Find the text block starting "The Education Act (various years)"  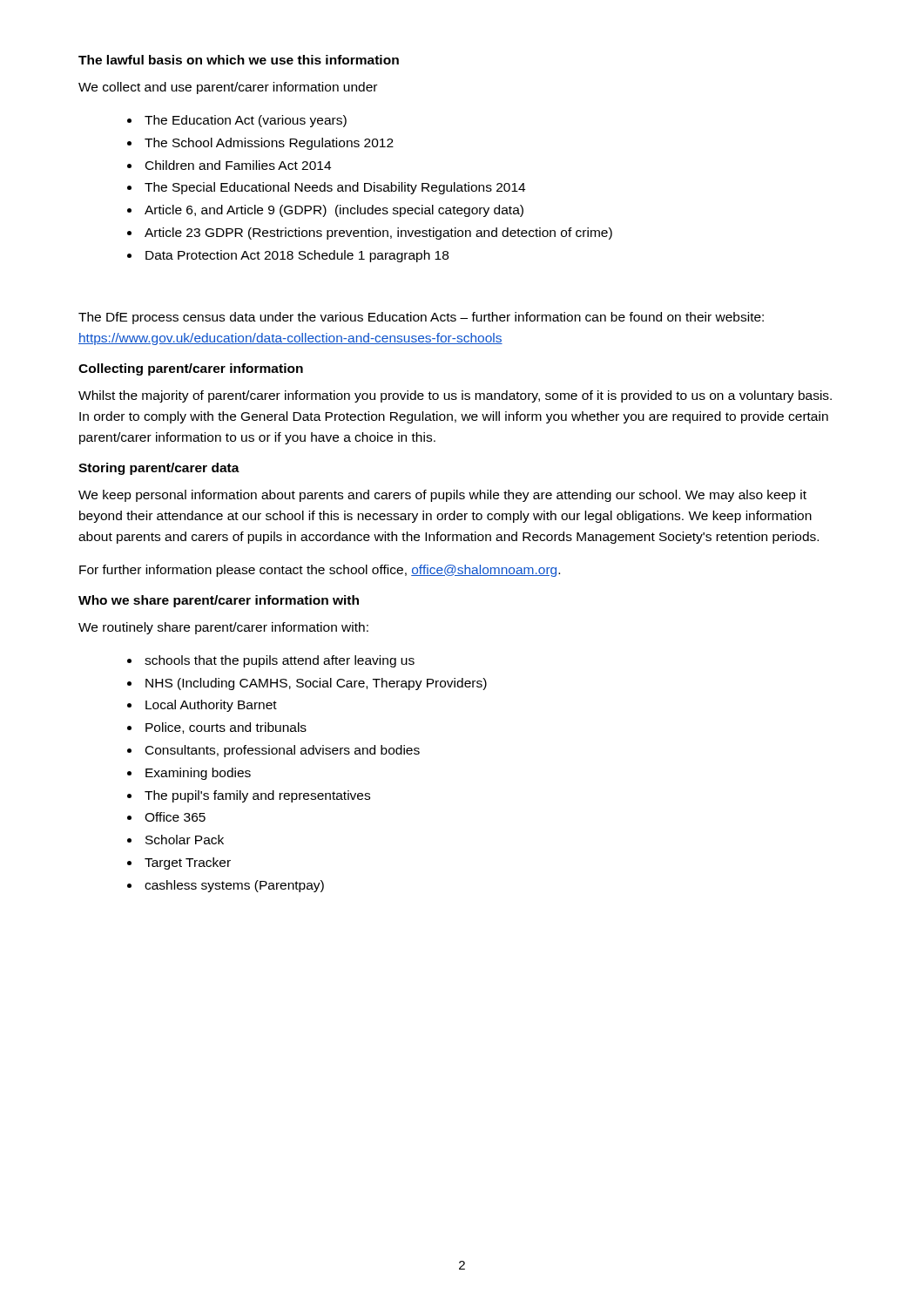(246, 120)
